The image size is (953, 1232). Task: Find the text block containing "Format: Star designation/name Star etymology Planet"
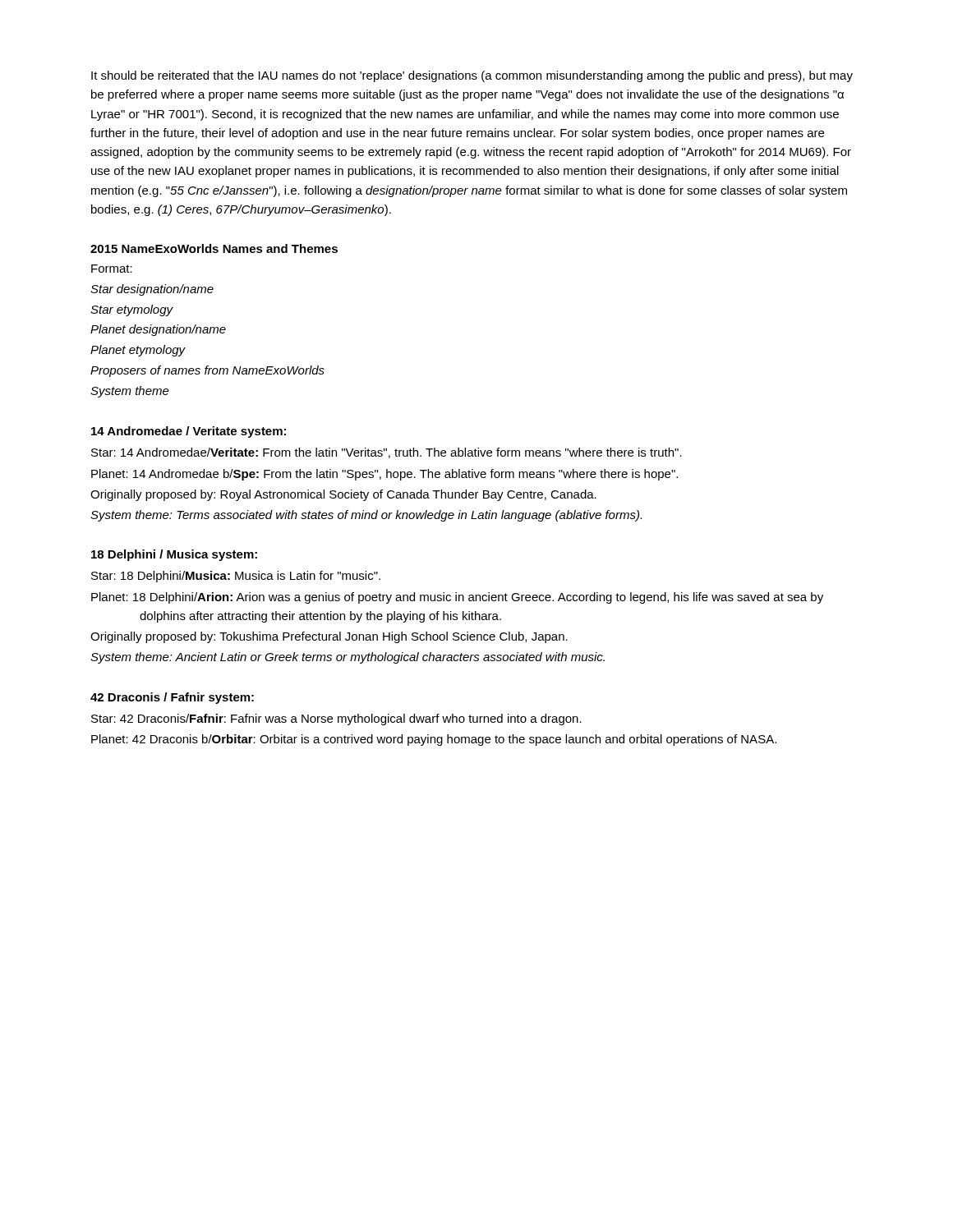click(x=207, y=329)
